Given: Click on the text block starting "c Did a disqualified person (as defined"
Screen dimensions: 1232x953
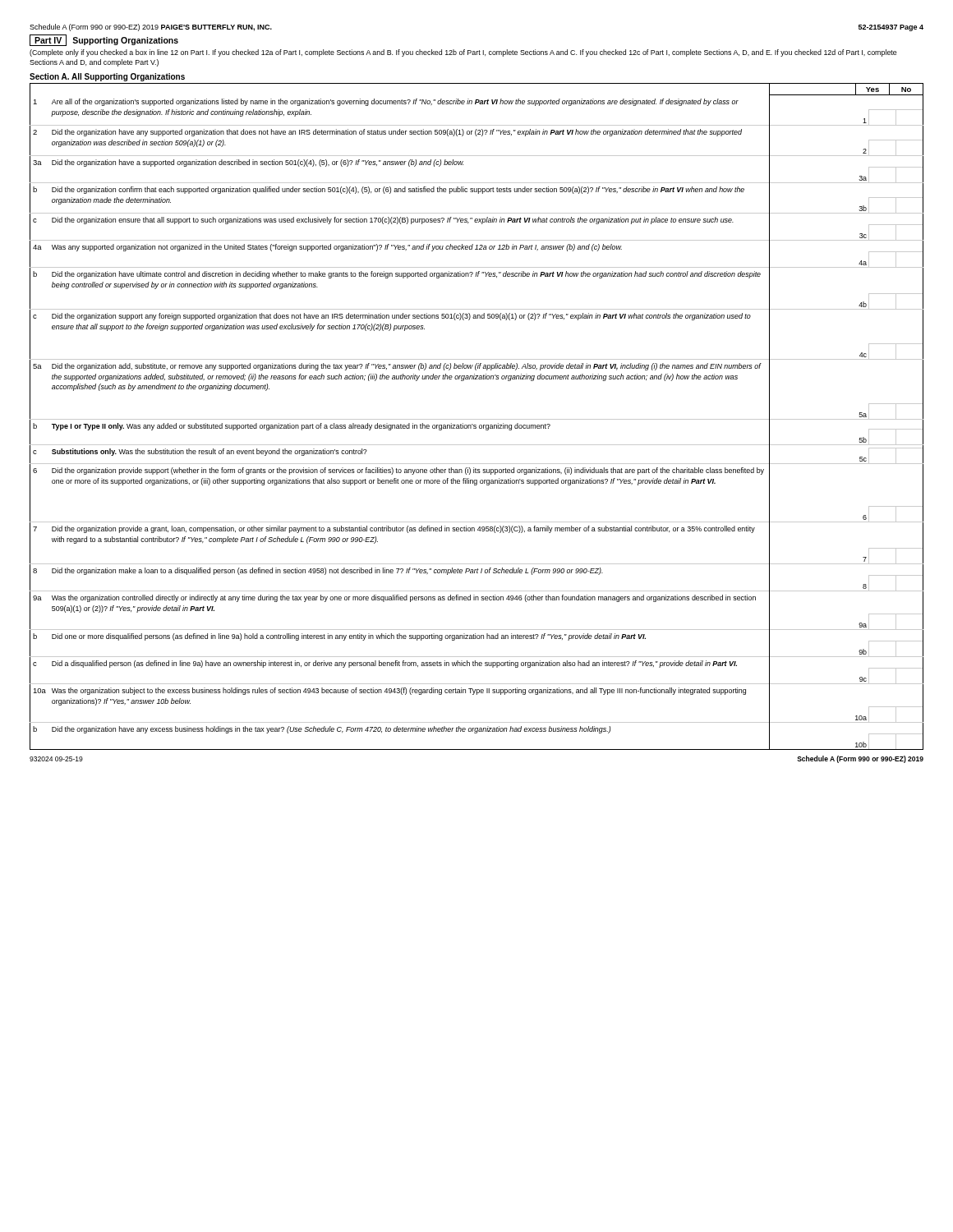Looking at the screenshot, I should click(x=476, y=670).
